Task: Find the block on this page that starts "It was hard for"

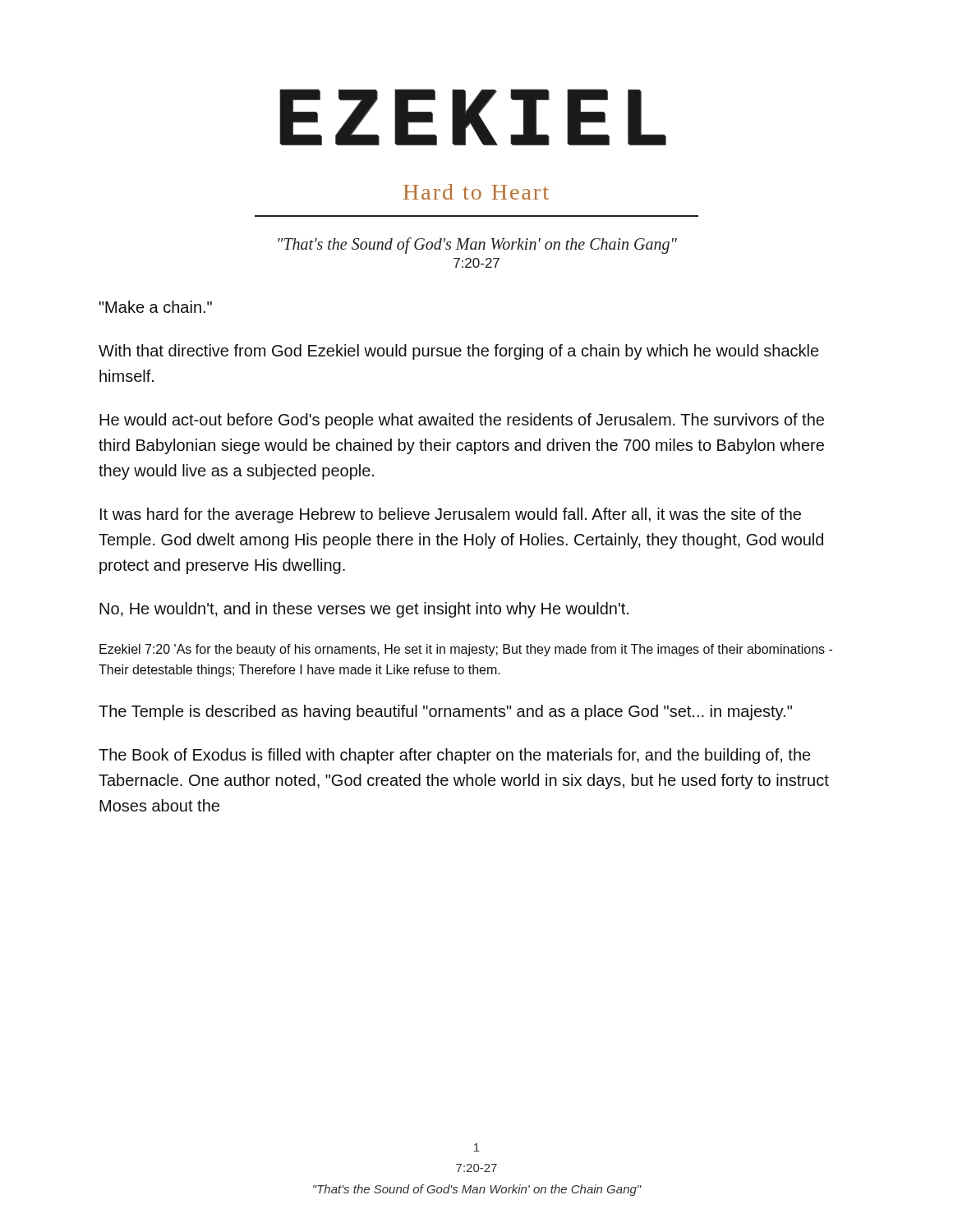Action: (461, 540)
